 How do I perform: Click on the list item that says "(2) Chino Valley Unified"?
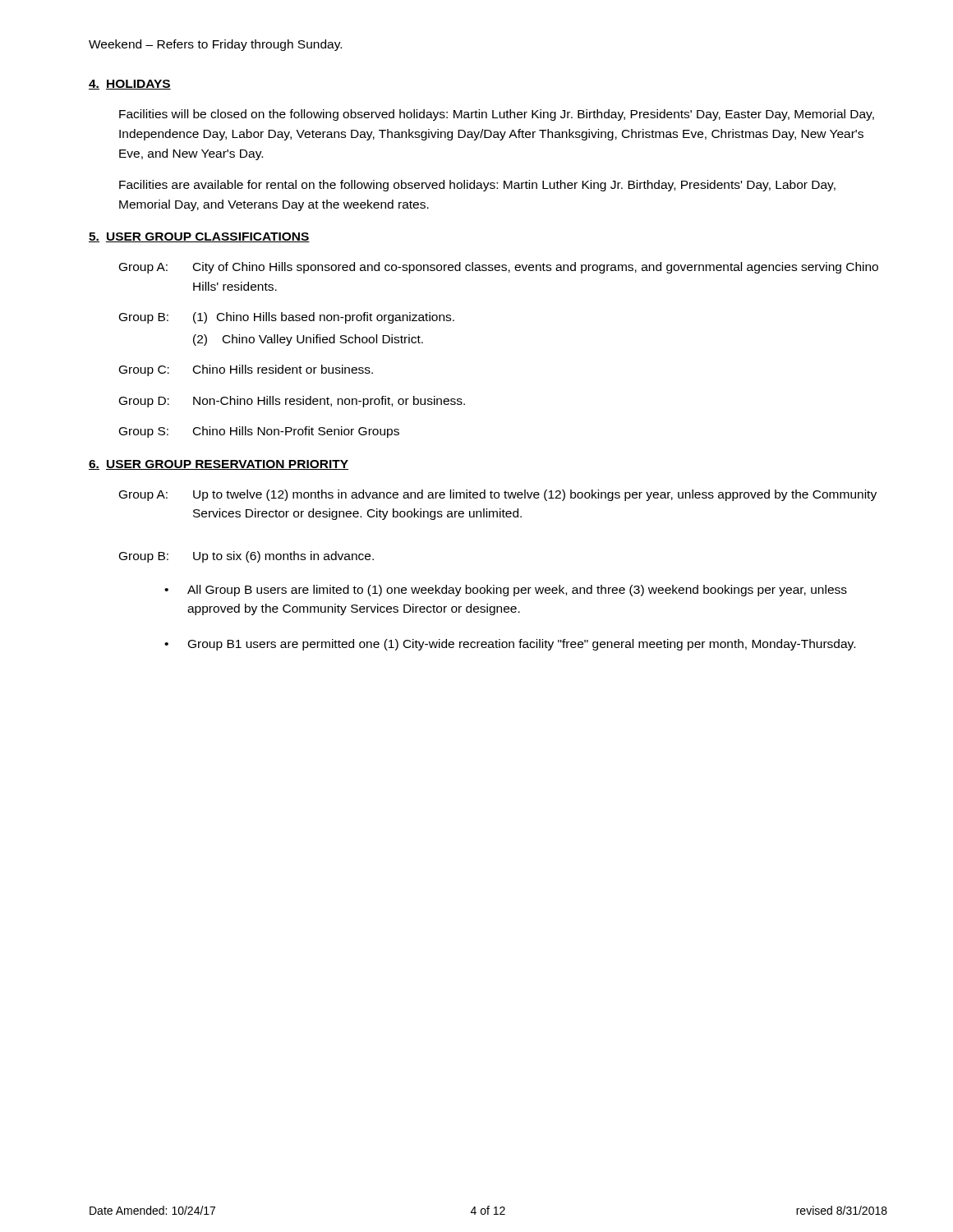coord(308,339)
